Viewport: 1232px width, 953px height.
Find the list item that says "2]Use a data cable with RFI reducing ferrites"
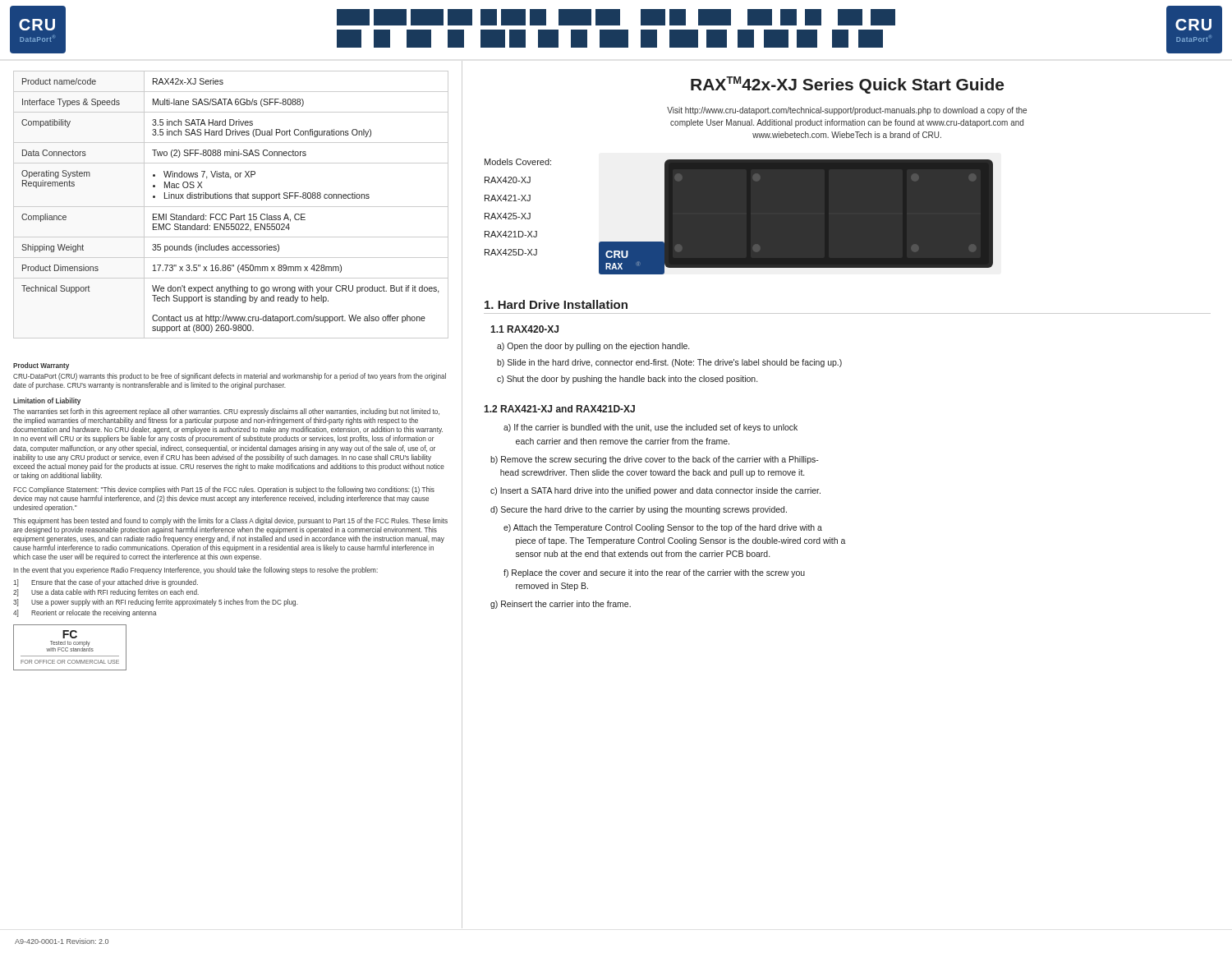(106, 593)
